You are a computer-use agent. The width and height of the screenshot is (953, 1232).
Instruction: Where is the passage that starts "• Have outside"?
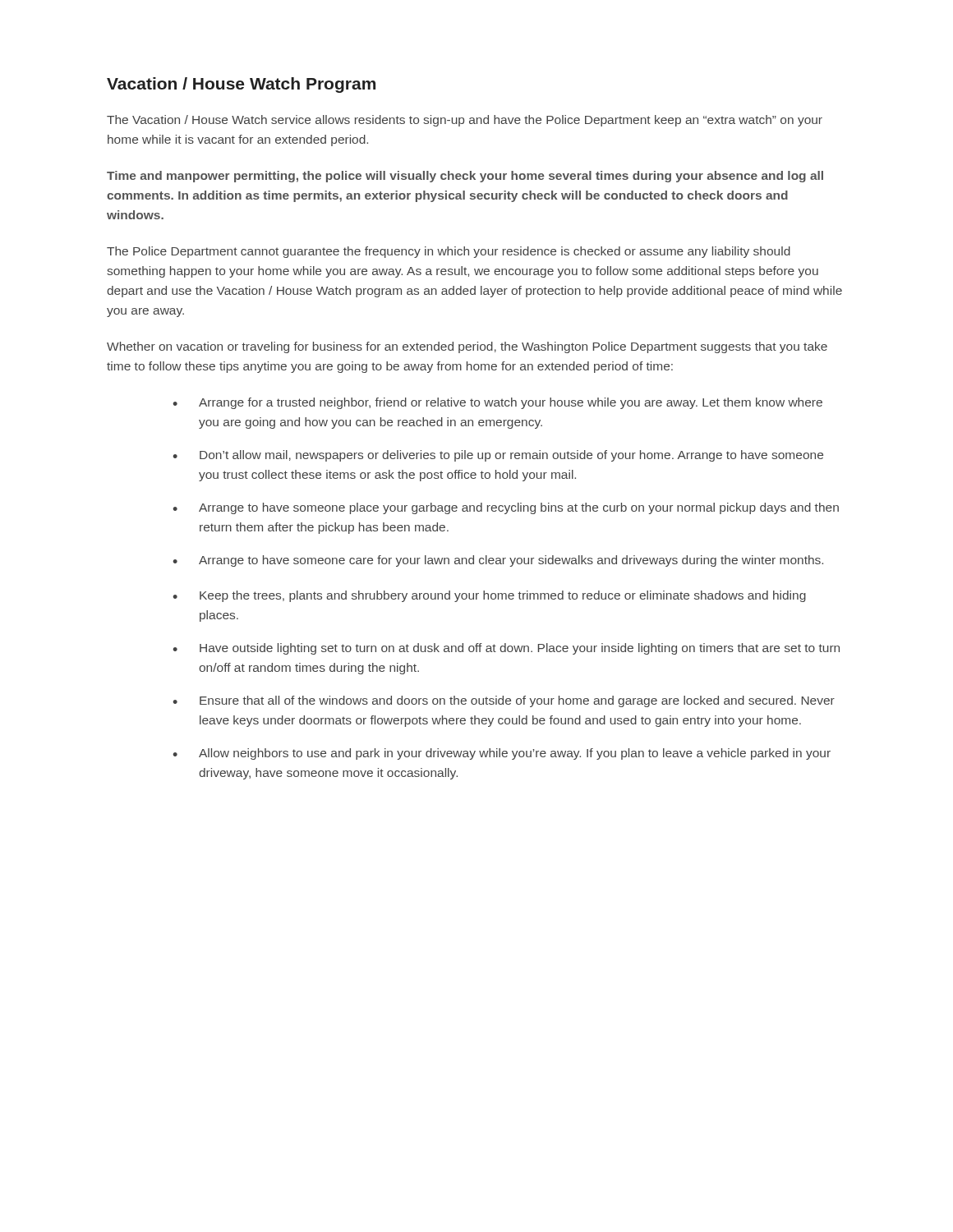(x=509, y=658)
